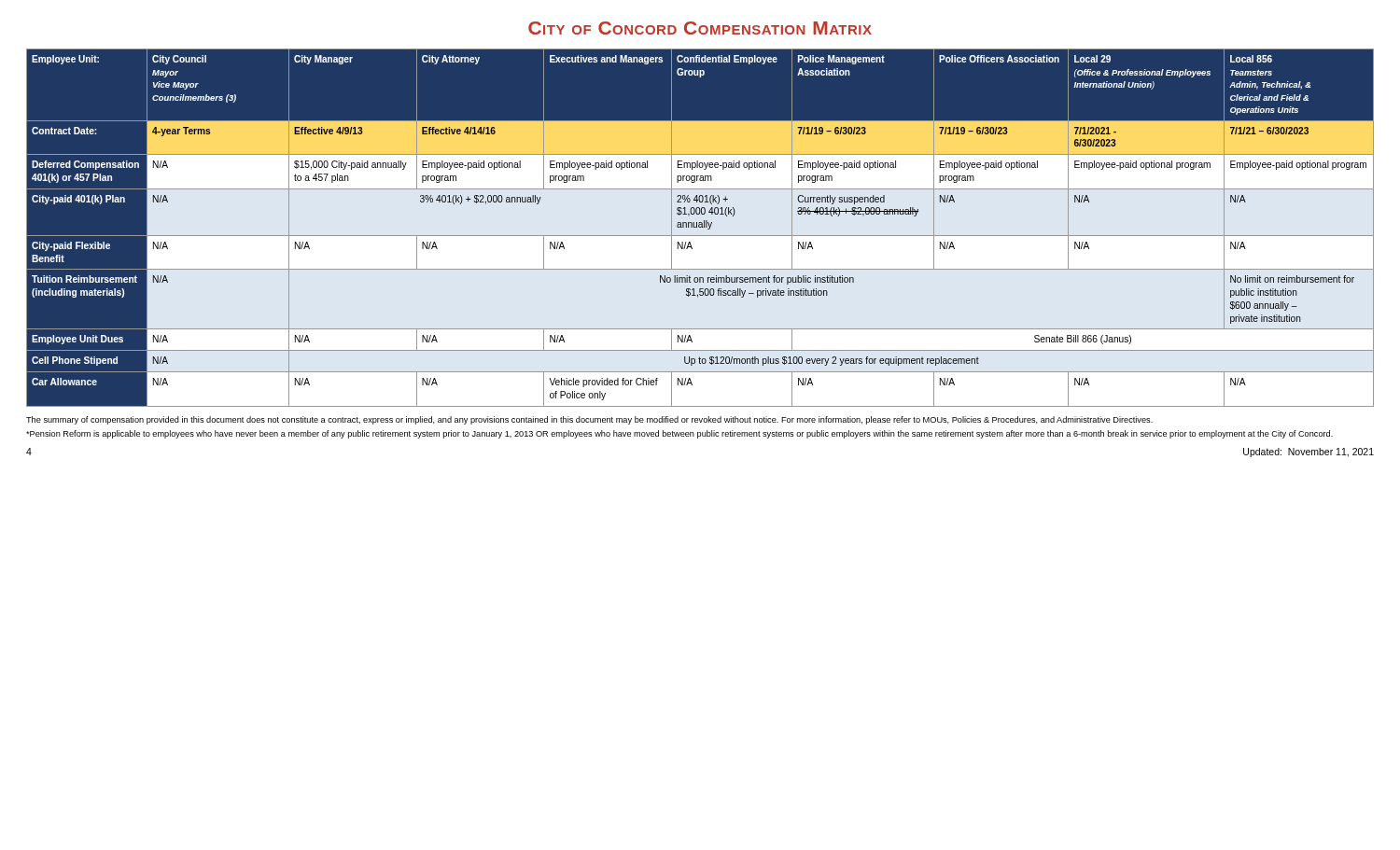Point to the text block starting "Pension Reform is applicable to"
This screenshot has width=1400, height=850.
tap(680, 434)
